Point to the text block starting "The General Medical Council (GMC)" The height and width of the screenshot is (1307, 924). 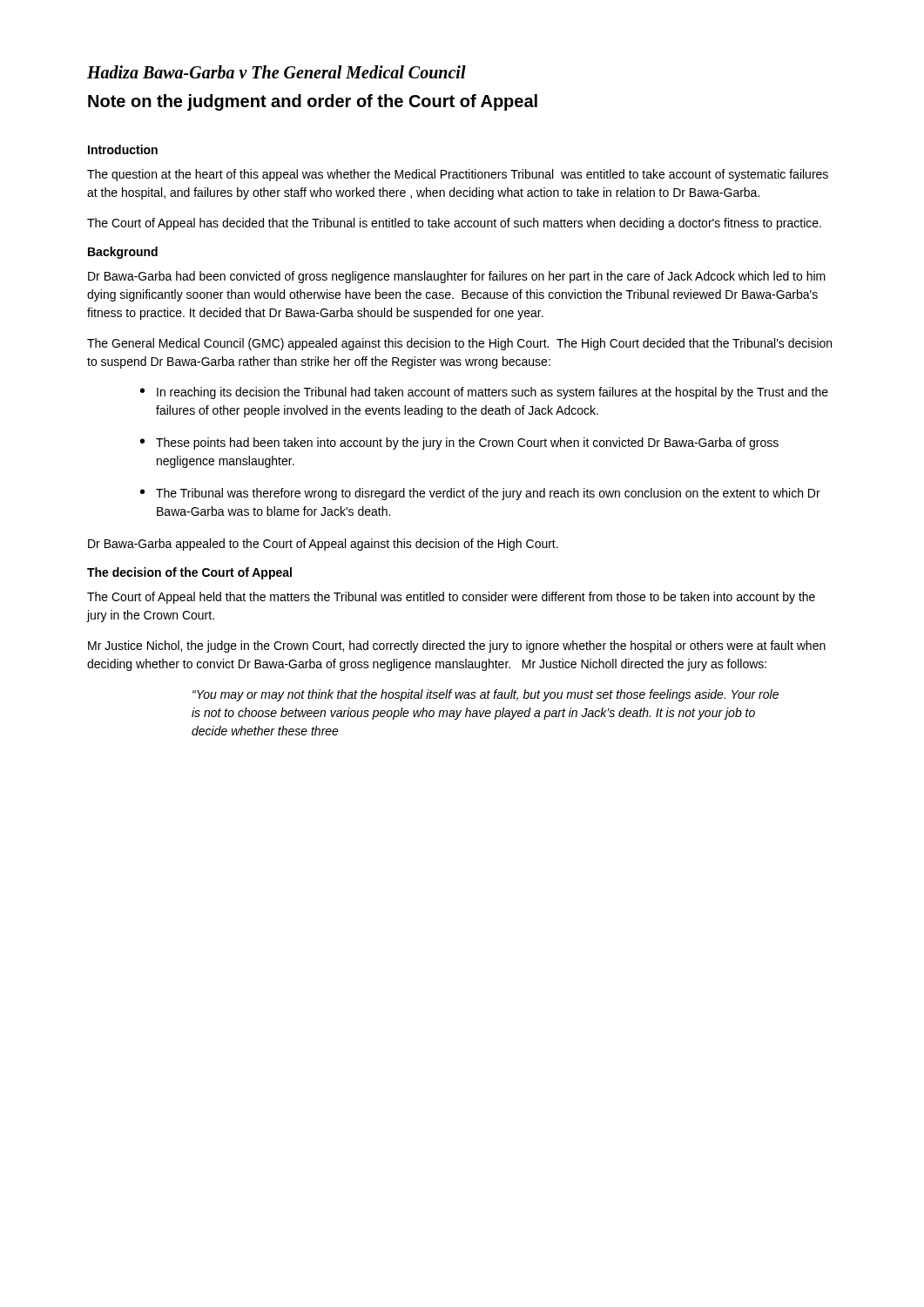[x=460, y=352]
